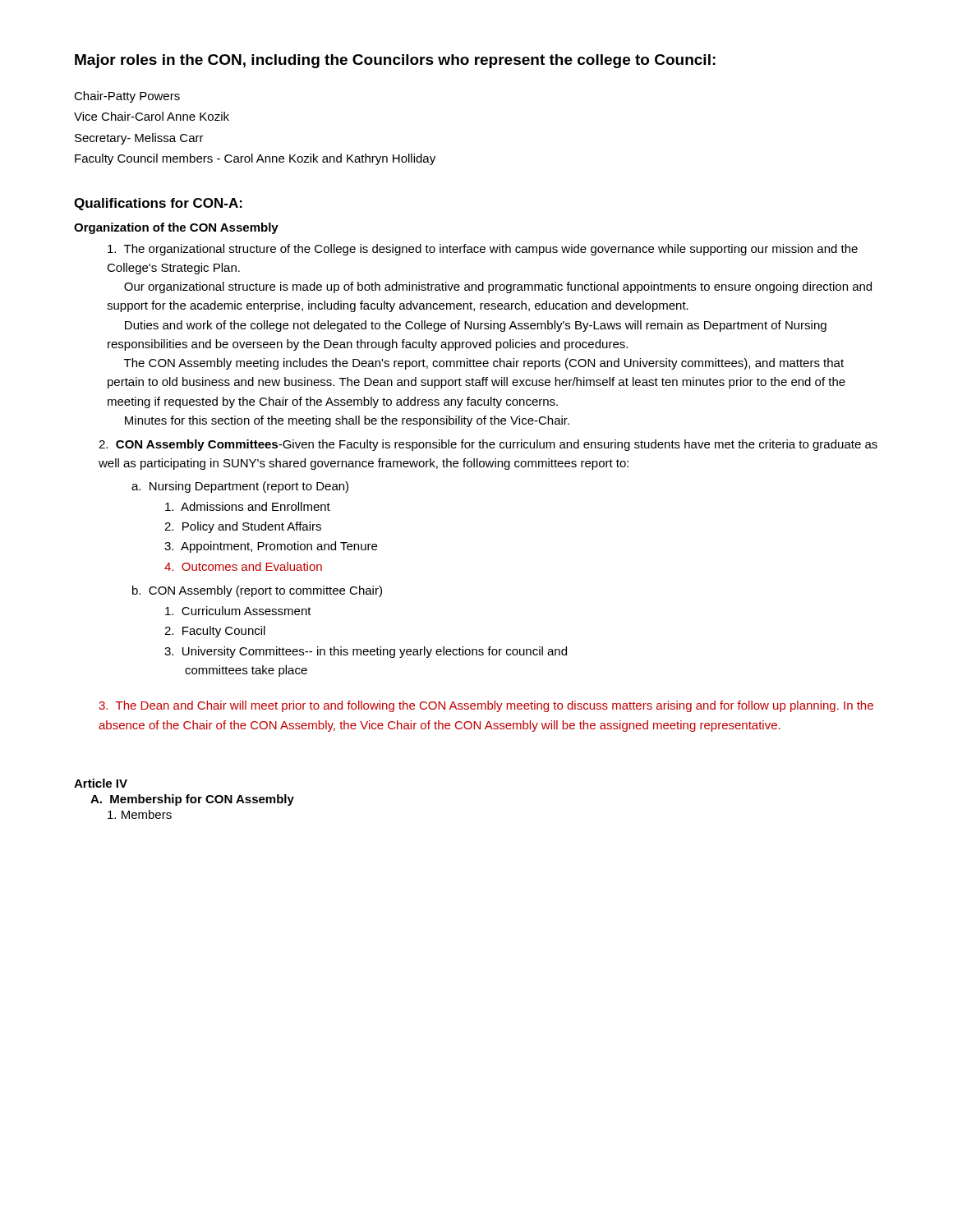The width and height of the screenshot is (953, 1232).
Task: Locate the block starting "Article IV"
Action: [x=101, y=783]
